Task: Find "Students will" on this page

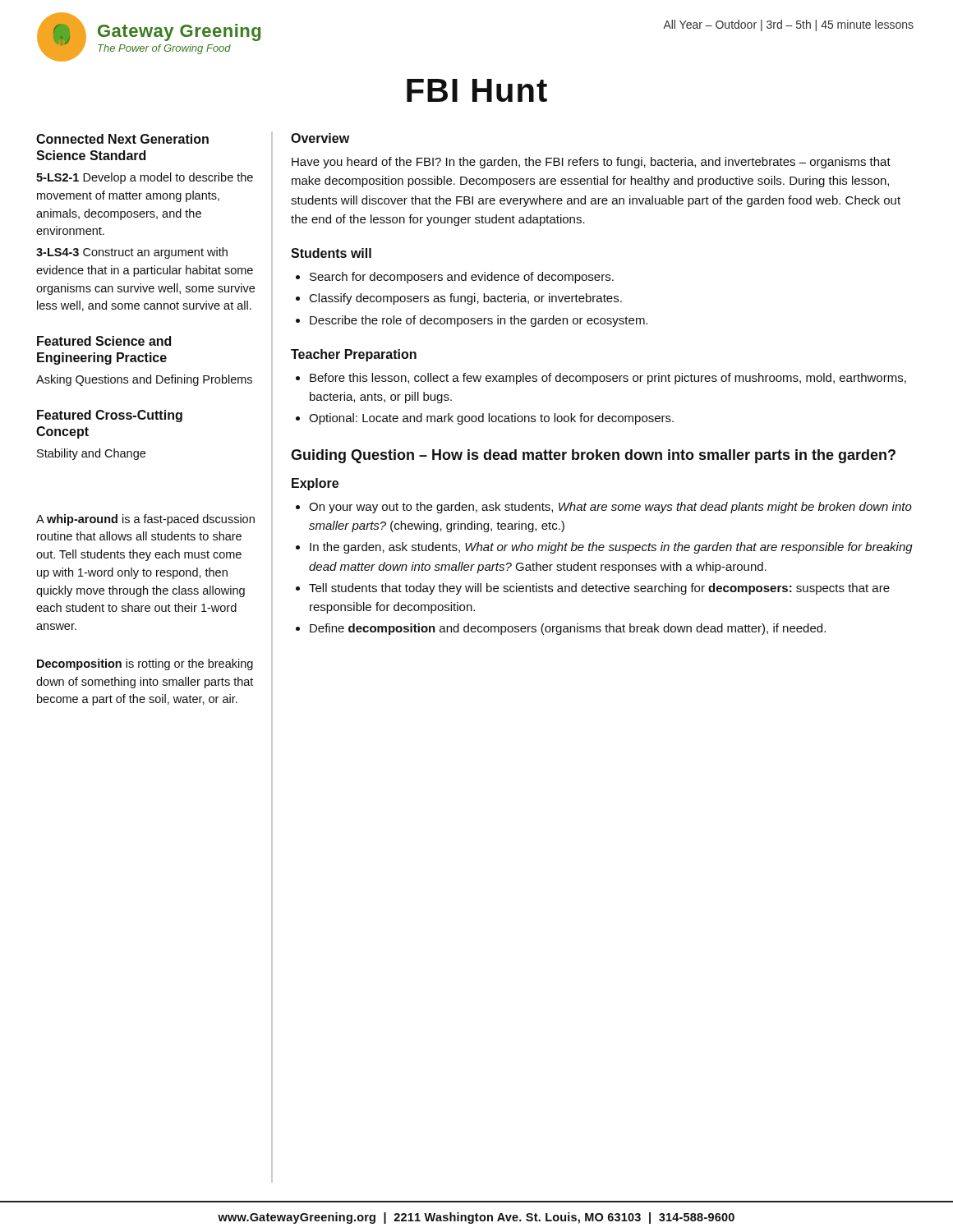Action: 331,253
